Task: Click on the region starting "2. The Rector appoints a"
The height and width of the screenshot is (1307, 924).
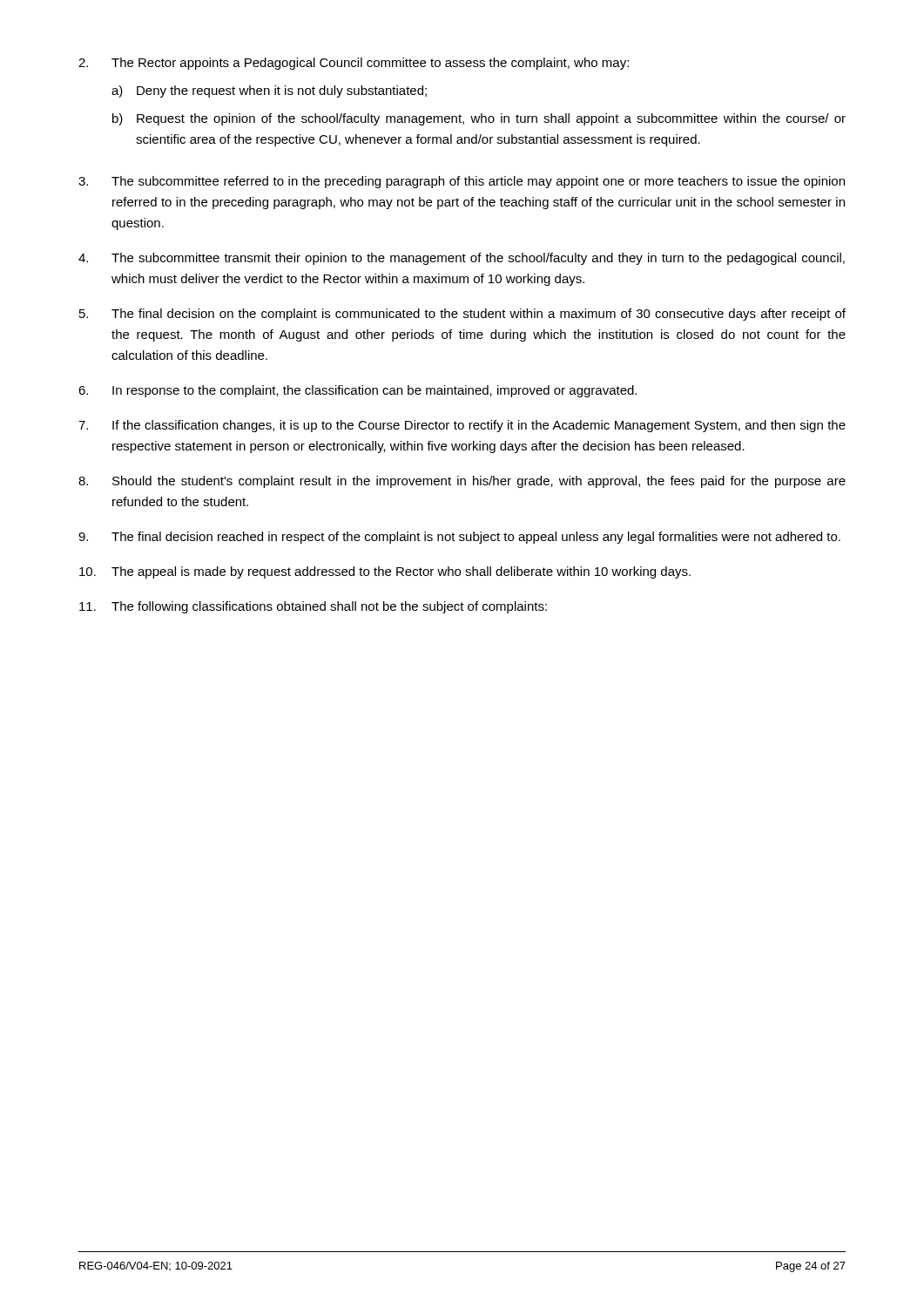Action: point(462,105)
